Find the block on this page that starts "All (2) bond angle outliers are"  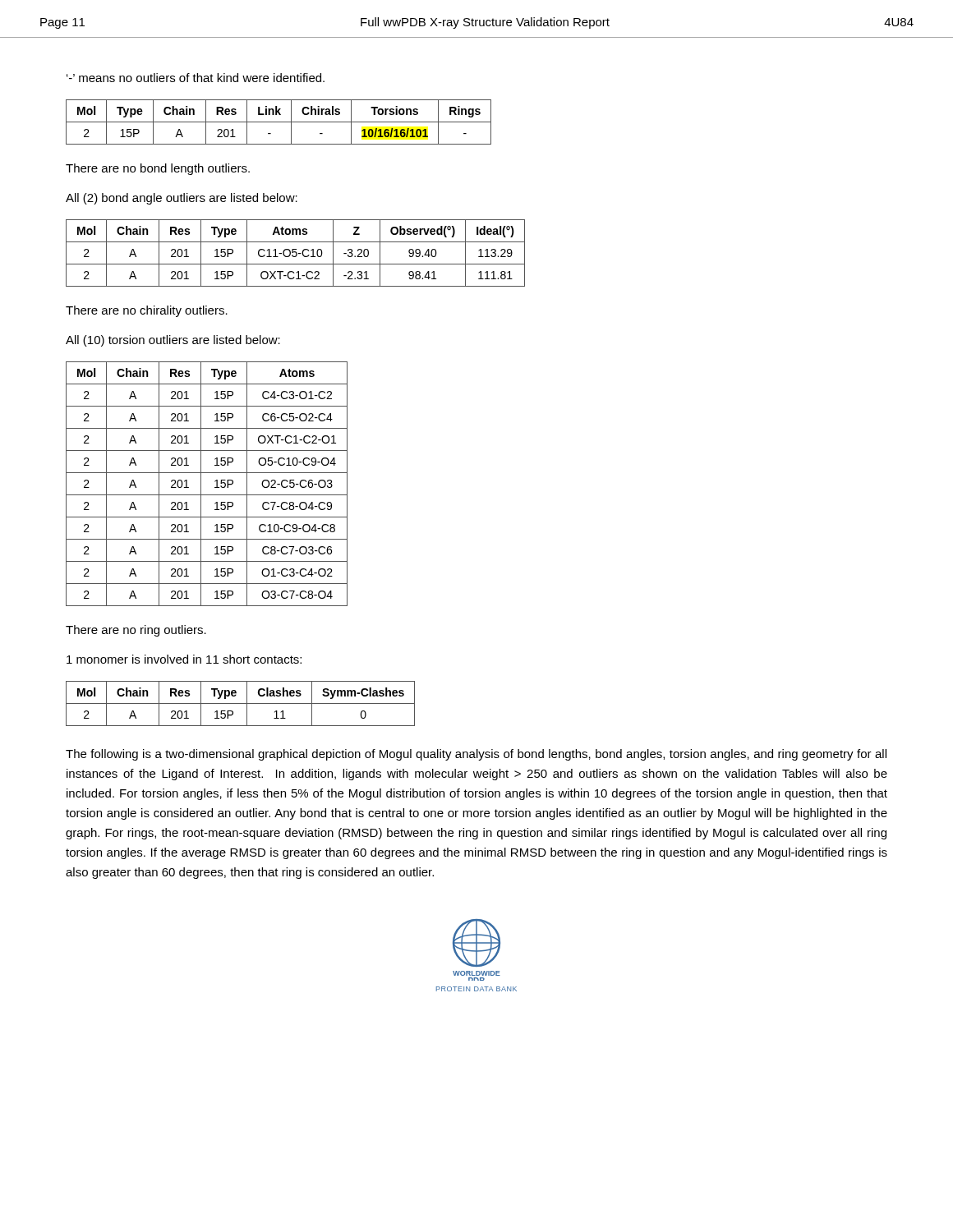(182, 198)
